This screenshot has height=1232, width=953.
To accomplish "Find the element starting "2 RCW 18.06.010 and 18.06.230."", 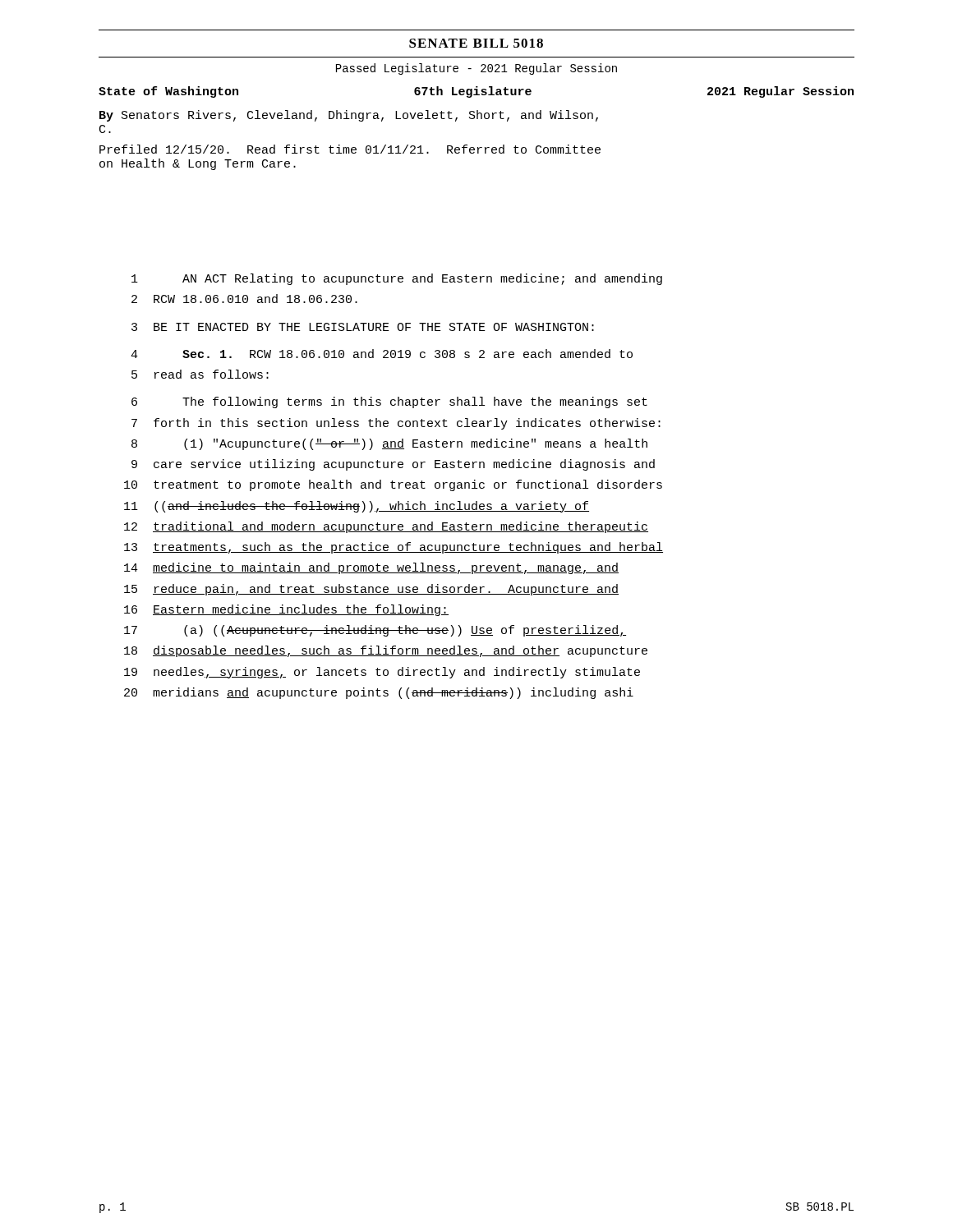I will 244,299.
